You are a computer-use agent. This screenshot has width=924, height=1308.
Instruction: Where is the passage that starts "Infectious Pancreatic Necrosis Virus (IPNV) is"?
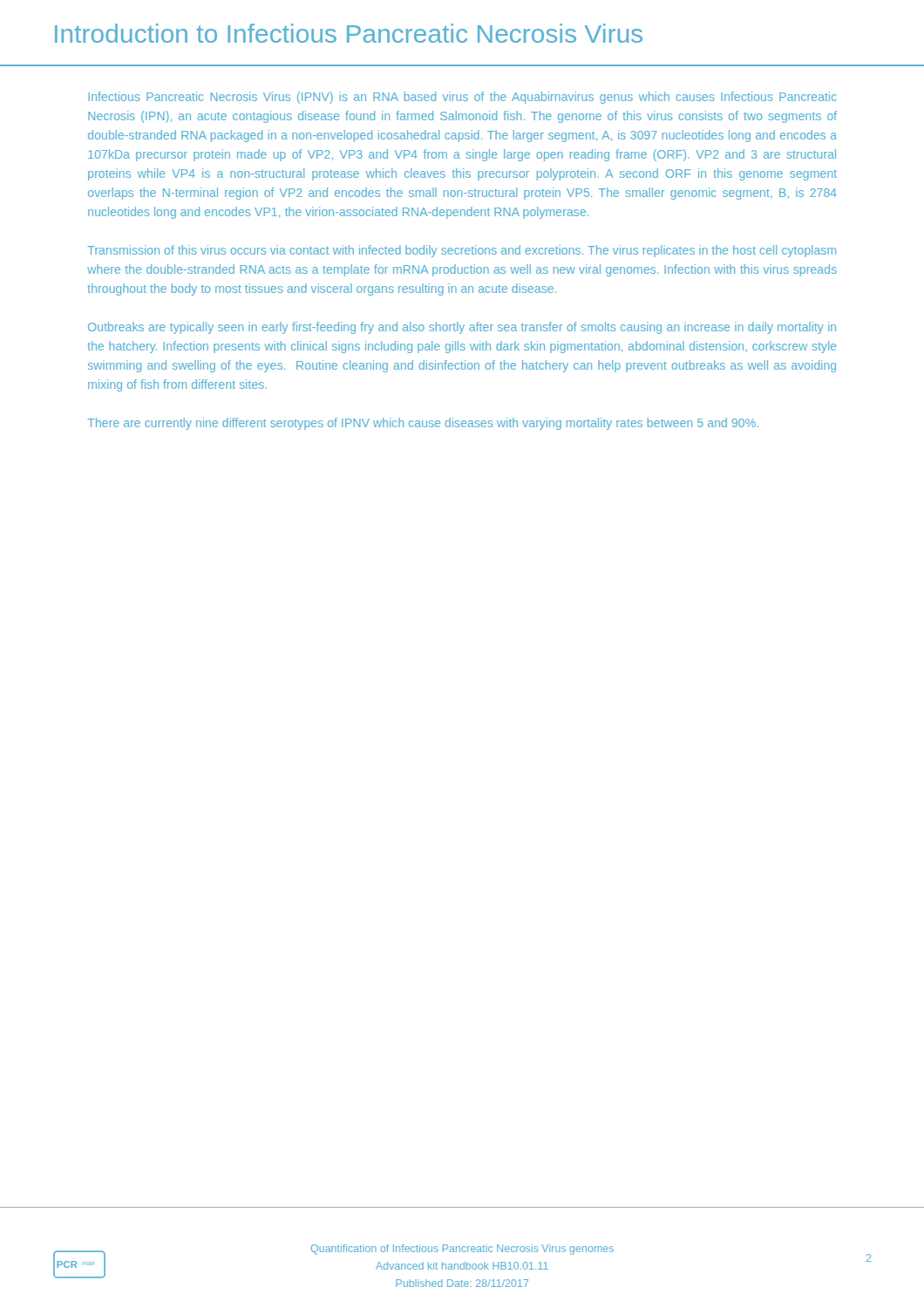coord(462,154)
